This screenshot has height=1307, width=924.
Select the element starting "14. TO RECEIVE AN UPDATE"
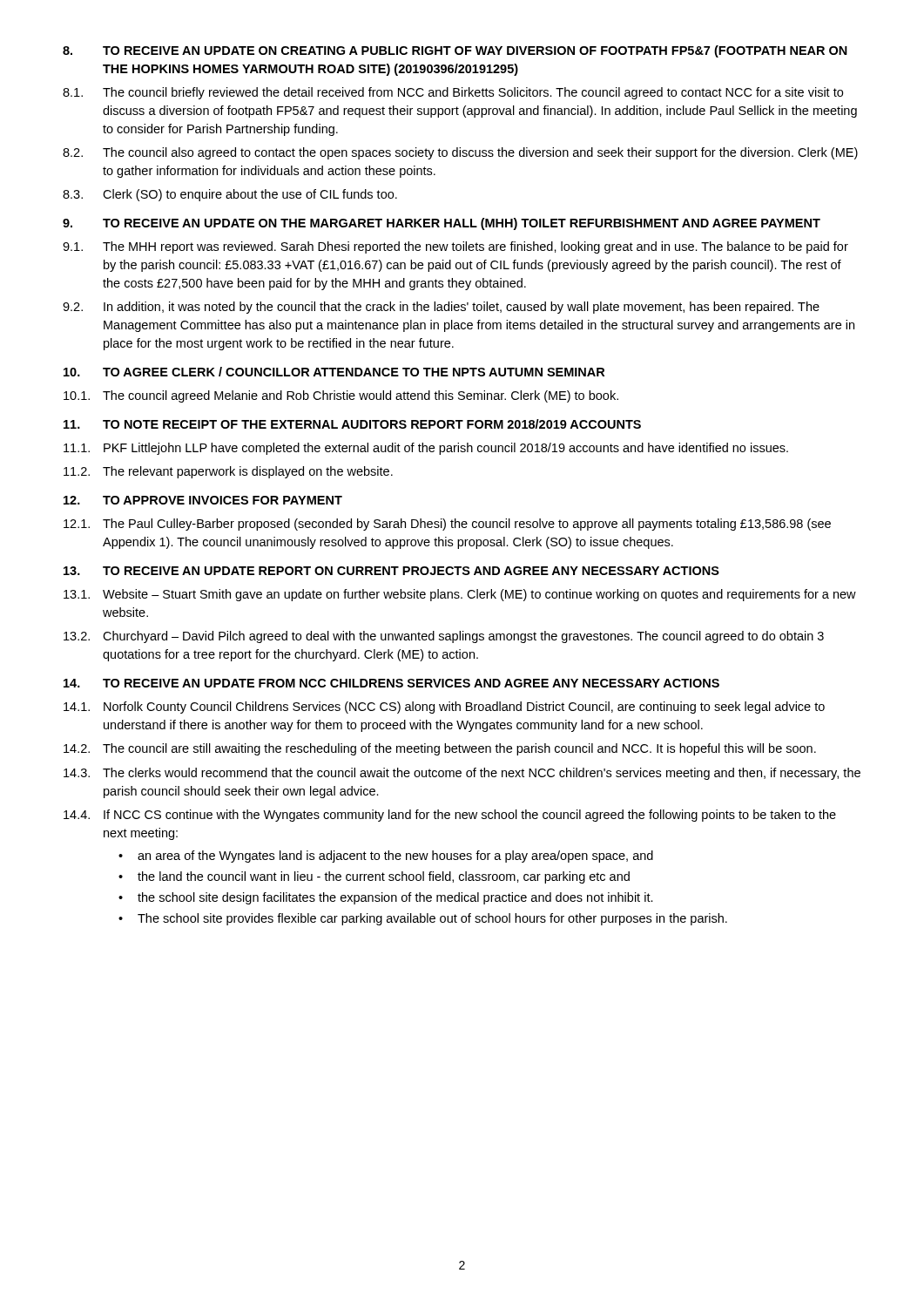[x=462, y=684]
